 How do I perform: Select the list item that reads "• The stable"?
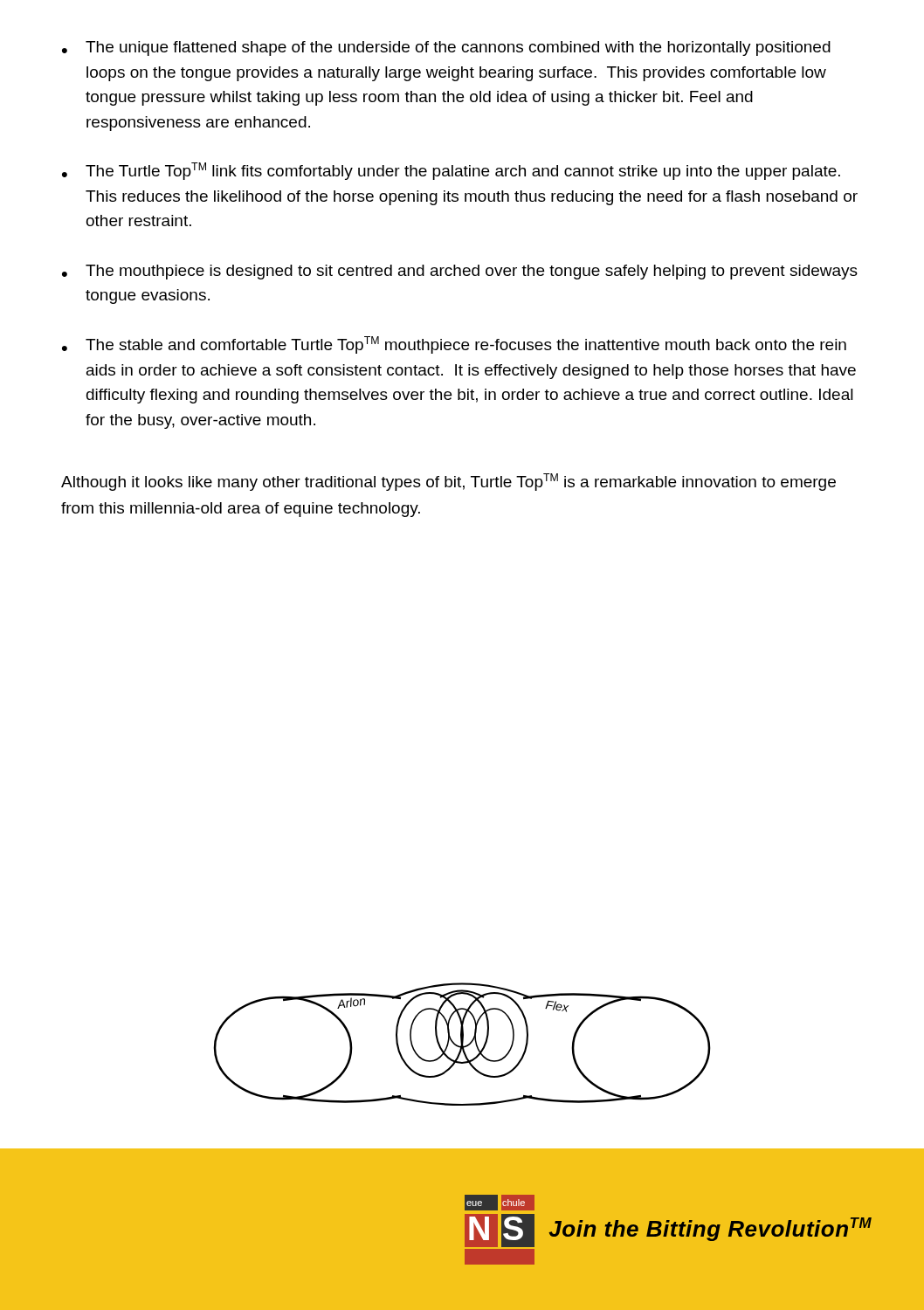click(466, 383)
